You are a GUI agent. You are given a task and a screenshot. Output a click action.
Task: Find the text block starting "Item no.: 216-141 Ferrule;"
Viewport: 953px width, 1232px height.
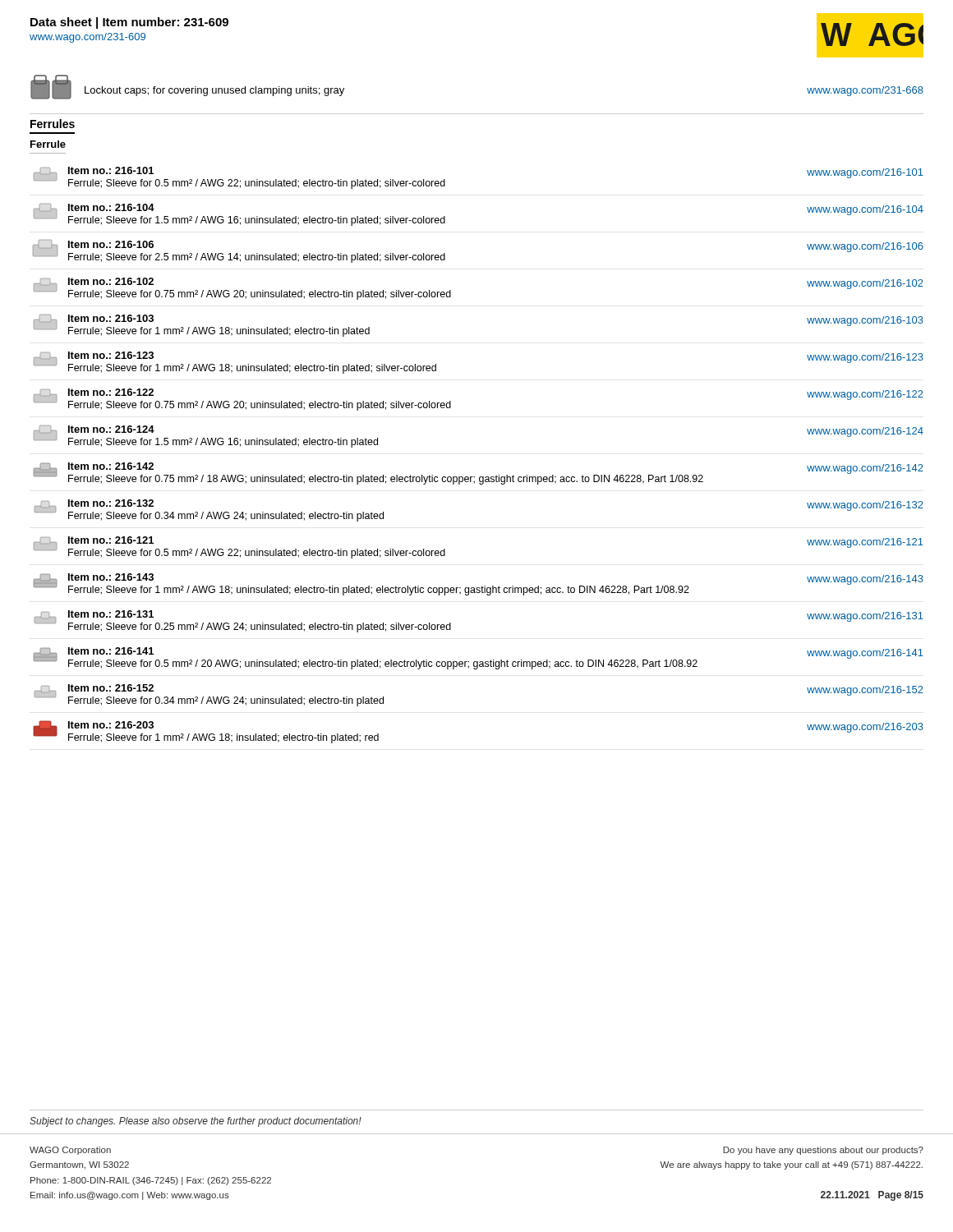point(476,657)
